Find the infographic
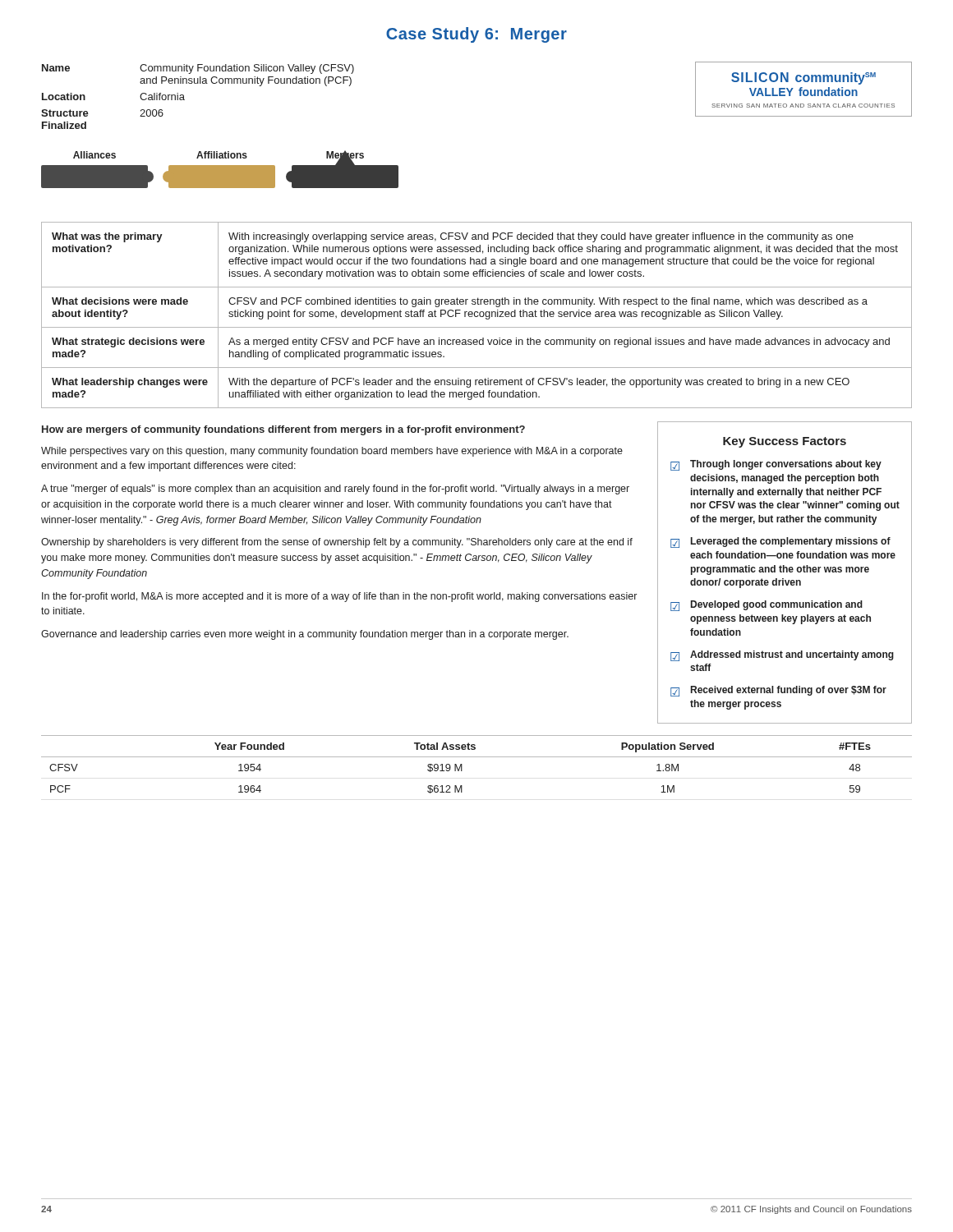This screenshot has height=1232, width=953. click(x=476, y=178)
